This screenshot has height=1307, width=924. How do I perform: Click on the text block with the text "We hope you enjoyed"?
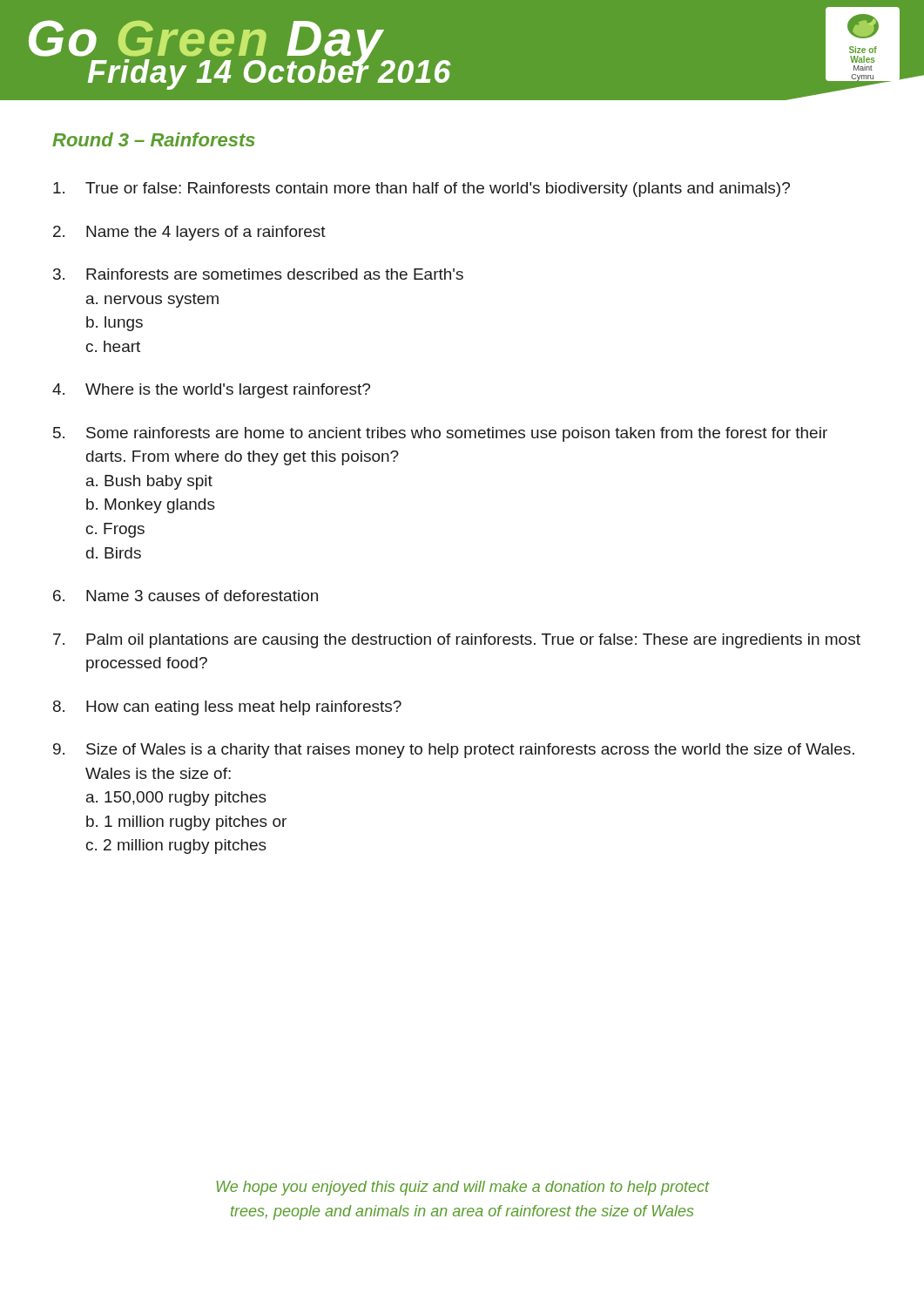click(x=462, y=1199)
